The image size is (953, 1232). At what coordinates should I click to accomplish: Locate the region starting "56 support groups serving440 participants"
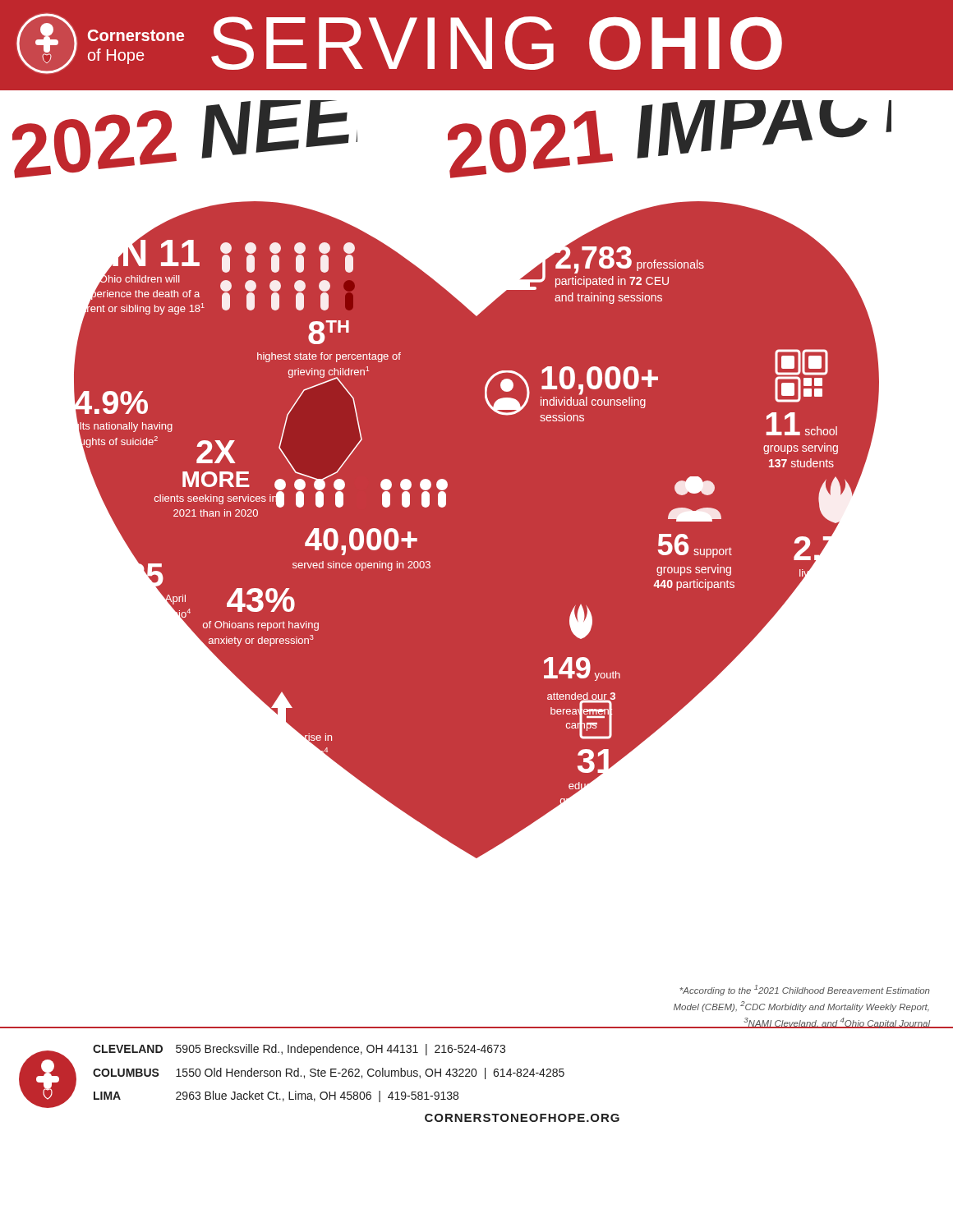click(x=694, y=534)
